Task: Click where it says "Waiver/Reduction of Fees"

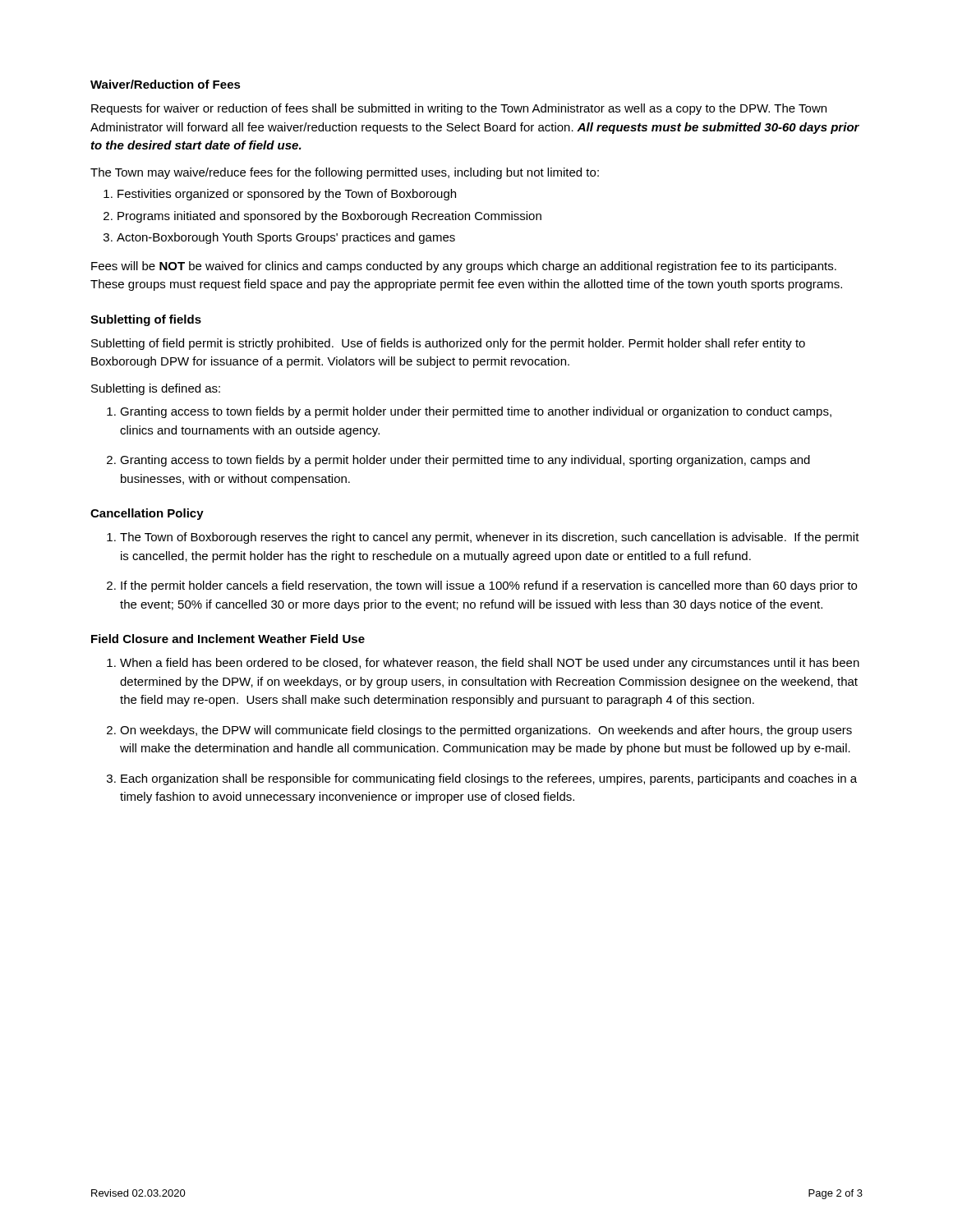Action: coord(165,84)
